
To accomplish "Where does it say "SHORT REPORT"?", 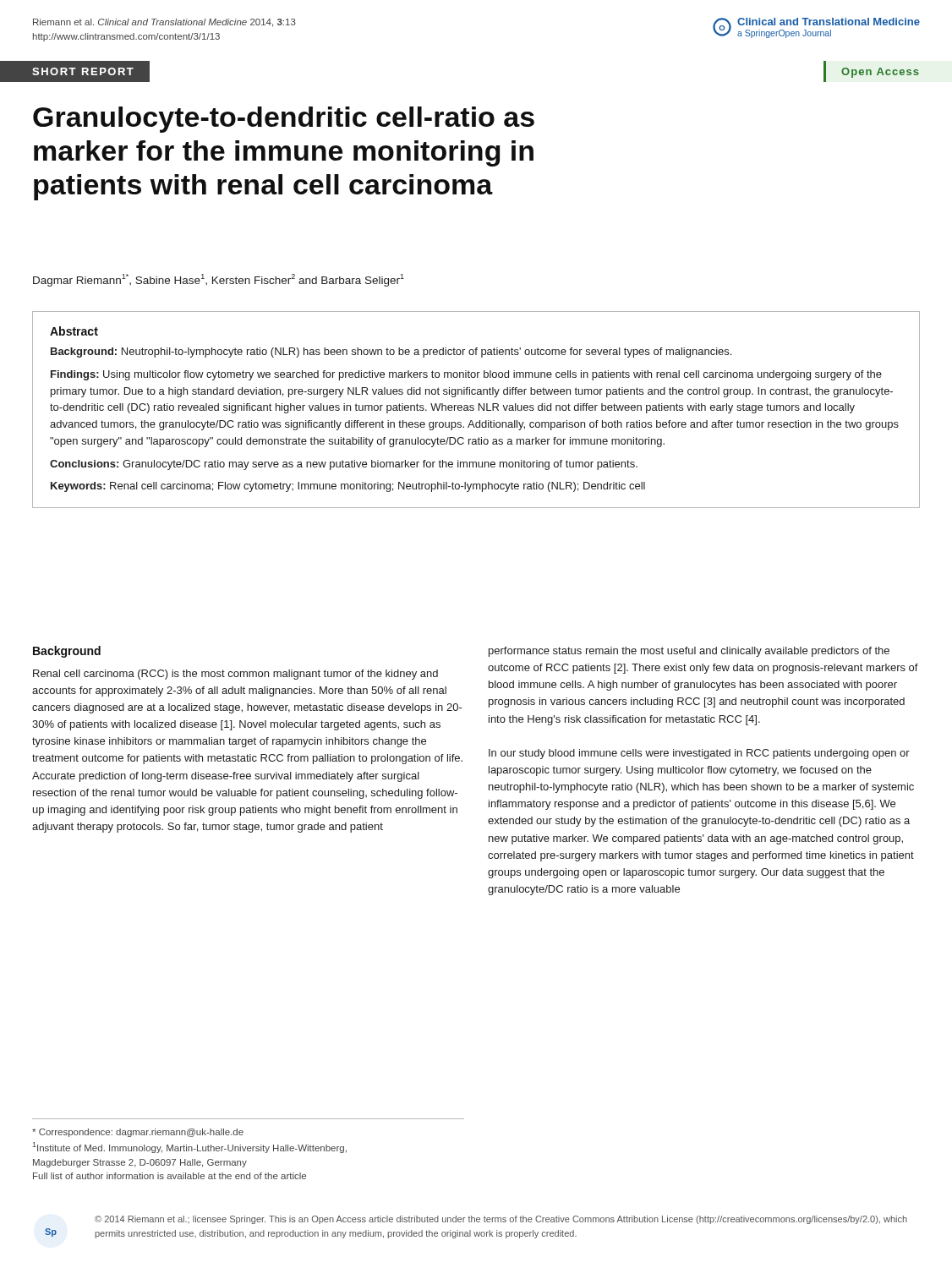I will 83,71.
